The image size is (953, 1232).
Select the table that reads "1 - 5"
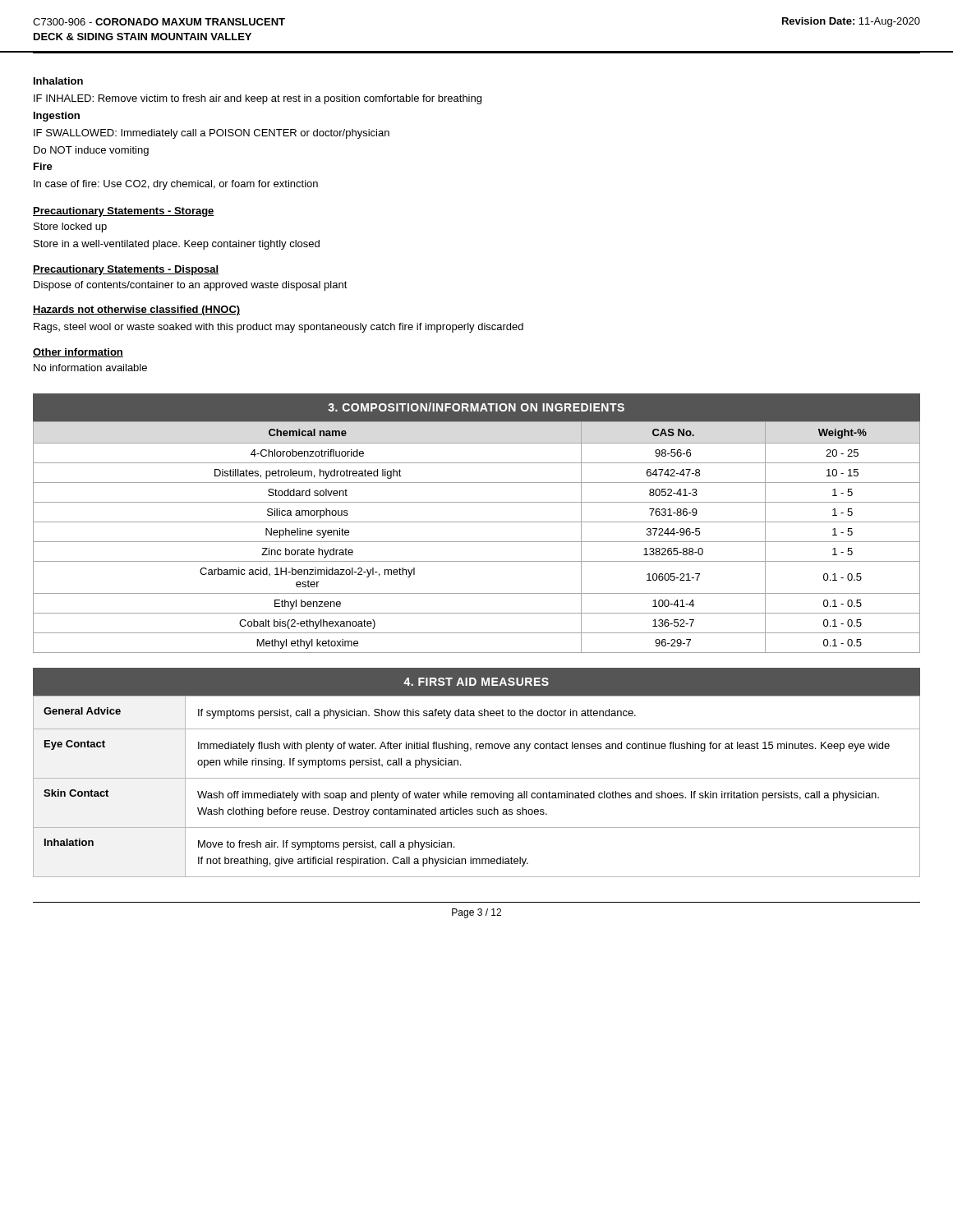[476, 537]
